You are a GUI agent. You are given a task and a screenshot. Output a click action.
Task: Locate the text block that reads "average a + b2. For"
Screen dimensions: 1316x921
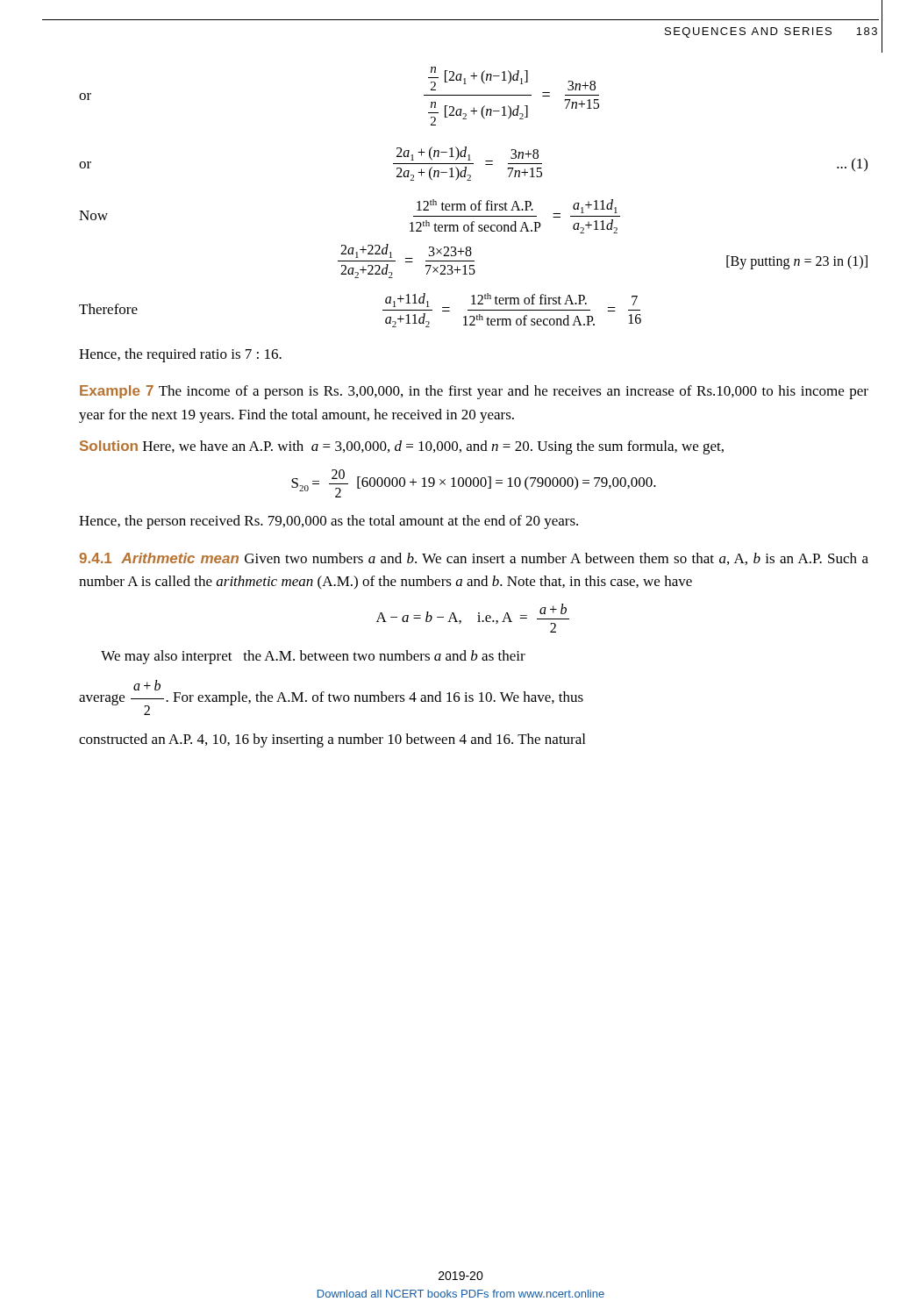331,698
